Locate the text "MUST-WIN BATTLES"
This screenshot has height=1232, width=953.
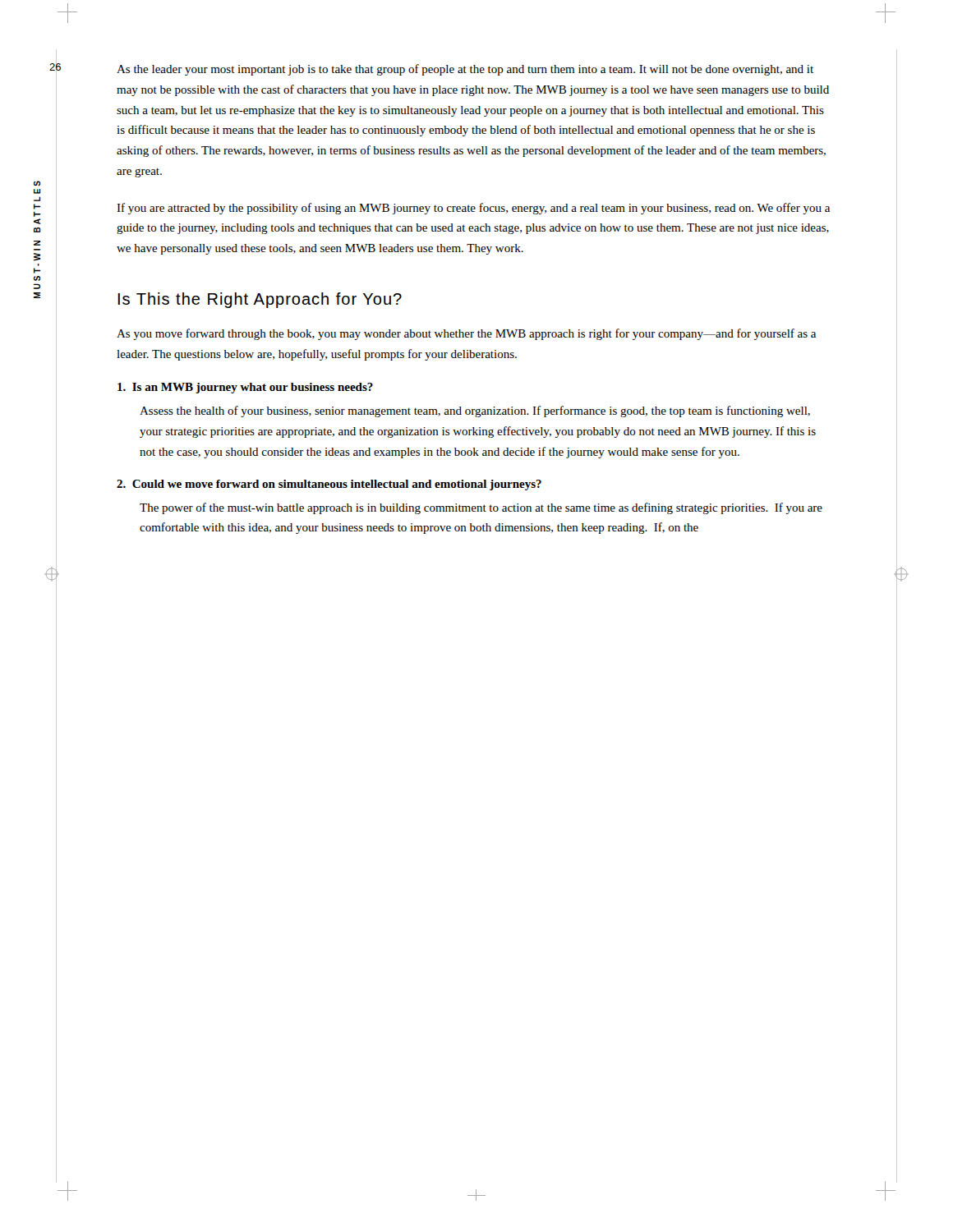coord(37,238)
